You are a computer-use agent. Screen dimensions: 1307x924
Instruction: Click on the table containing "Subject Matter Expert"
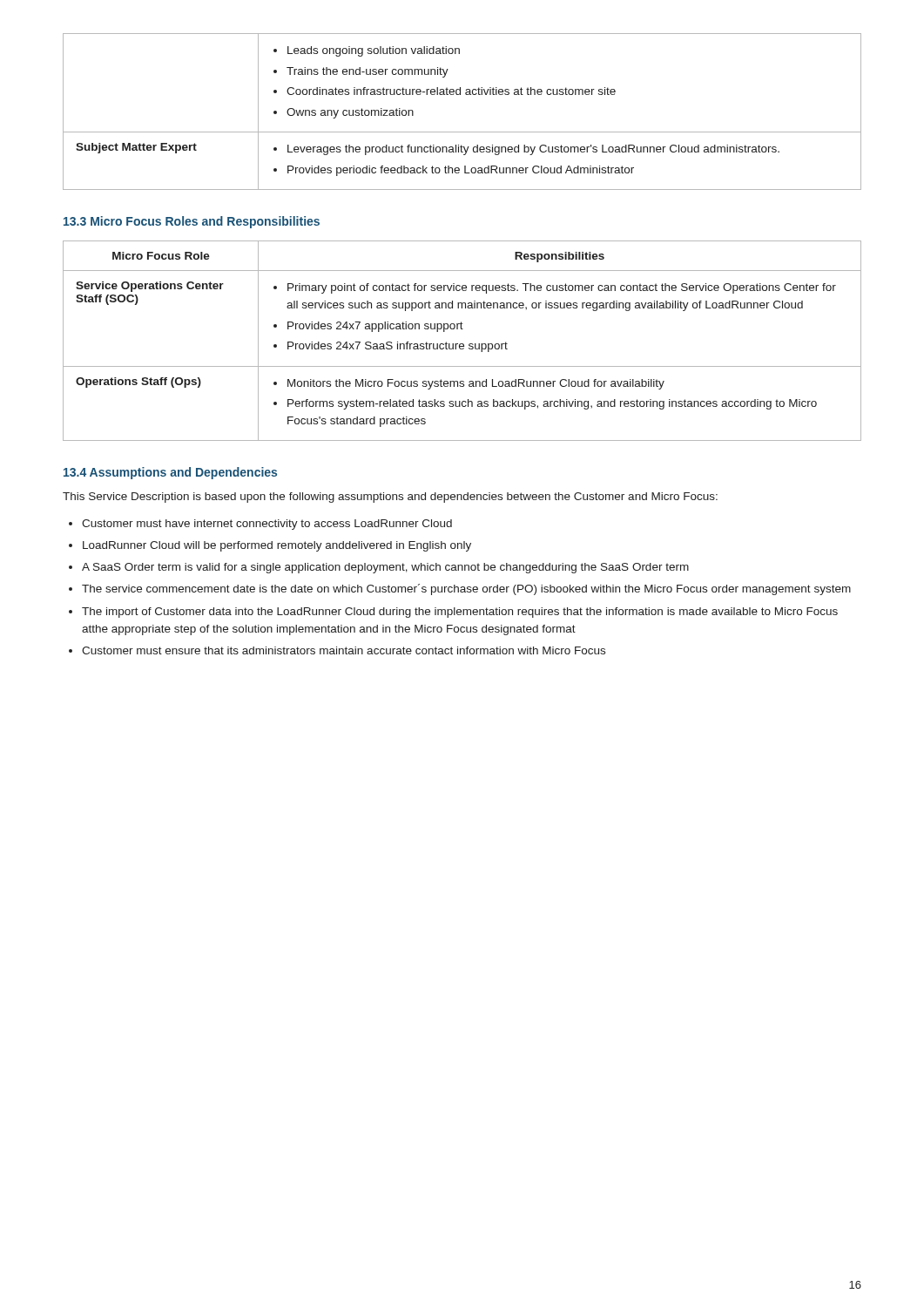462,112
